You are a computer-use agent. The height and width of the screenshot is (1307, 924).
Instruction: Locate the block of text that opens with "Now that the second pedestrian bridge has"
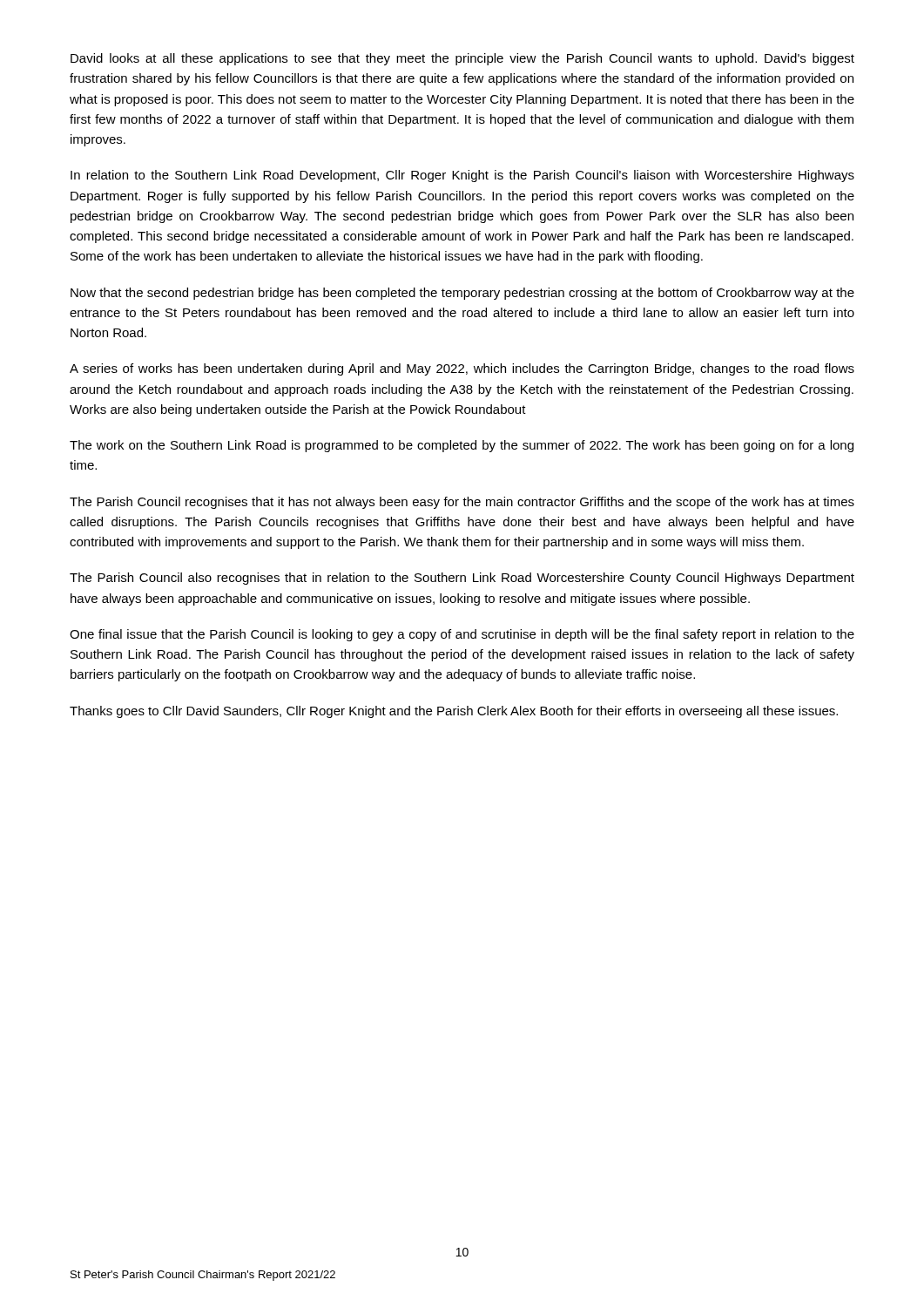point(462,312)
